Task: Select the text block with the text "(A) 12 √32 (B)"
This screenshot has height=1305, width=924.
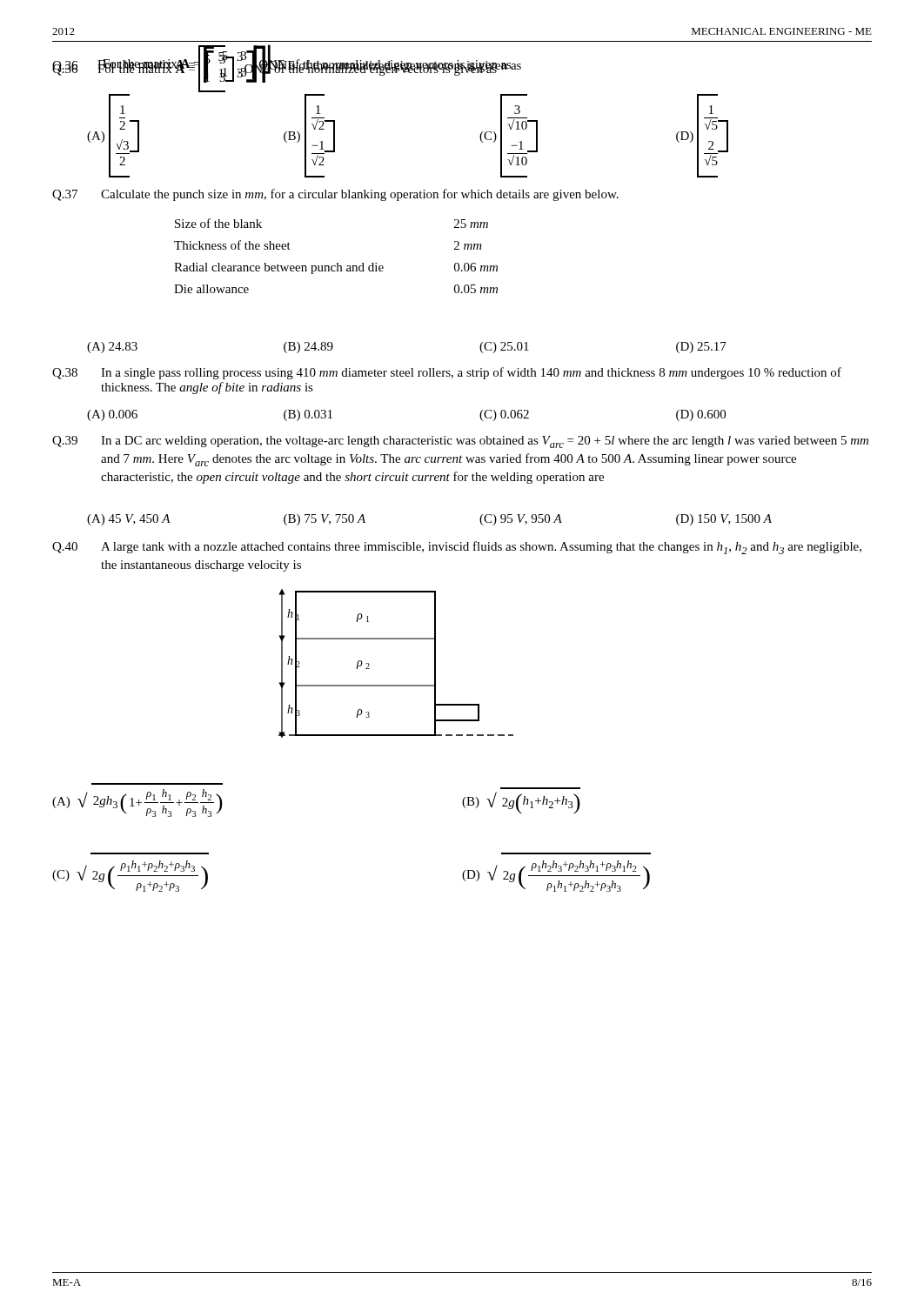Action: coord(479,136)
